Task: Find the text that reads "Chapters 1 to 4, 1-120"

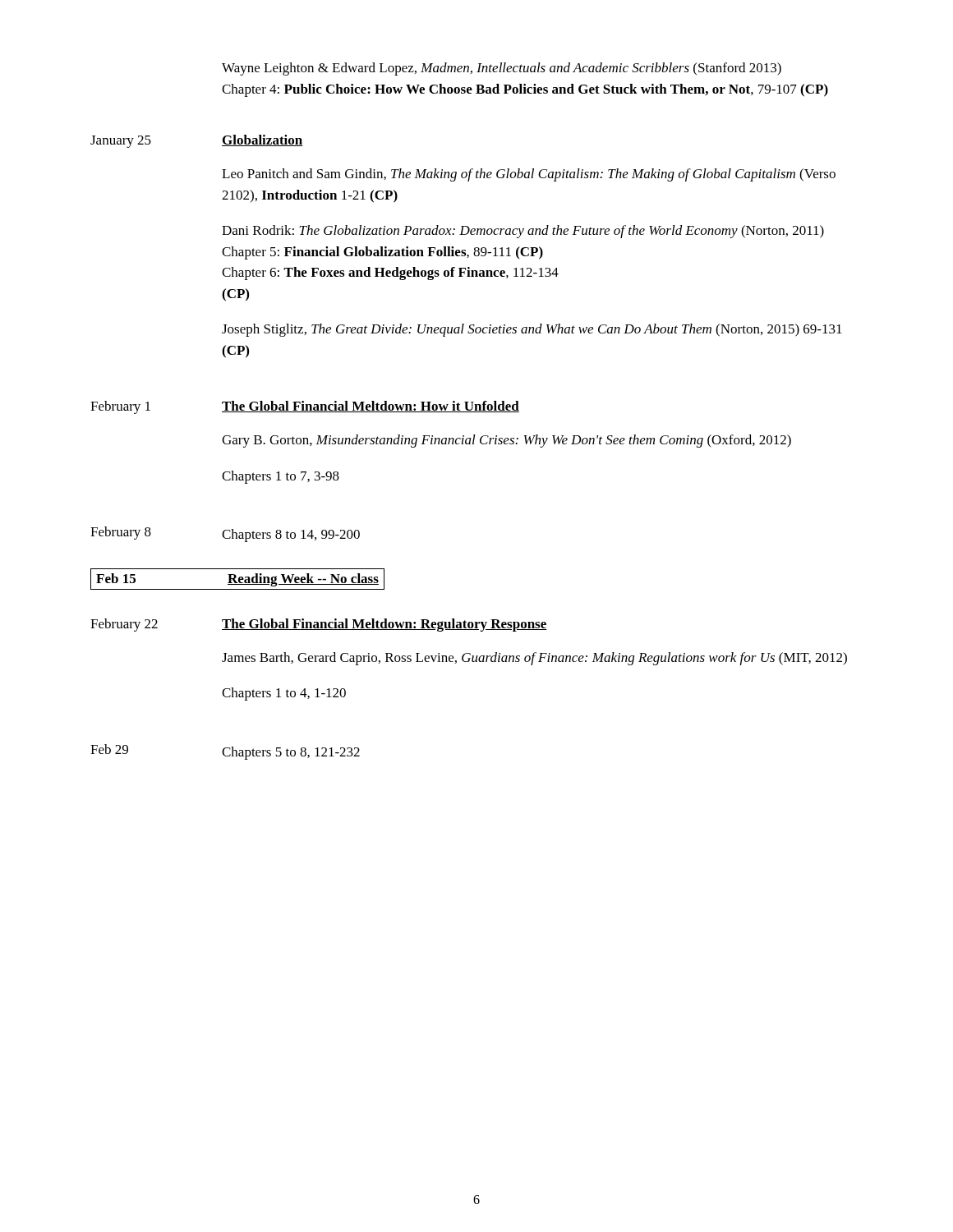Action: coord(284,693)
